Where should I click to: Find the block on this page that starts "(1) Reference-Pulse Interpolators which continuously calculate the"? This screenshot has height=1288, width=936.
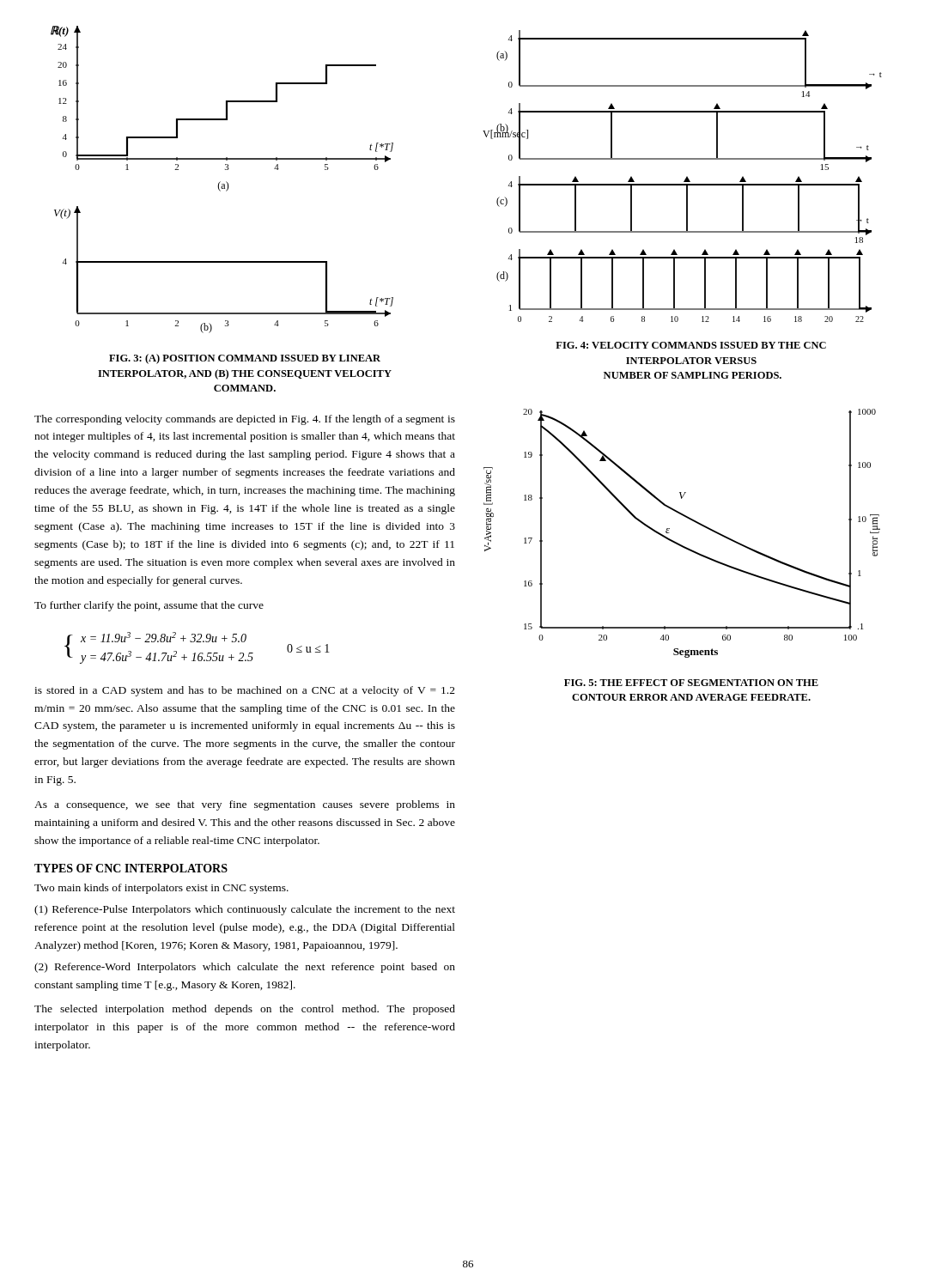pyautogui.click(x=245, y=927)
